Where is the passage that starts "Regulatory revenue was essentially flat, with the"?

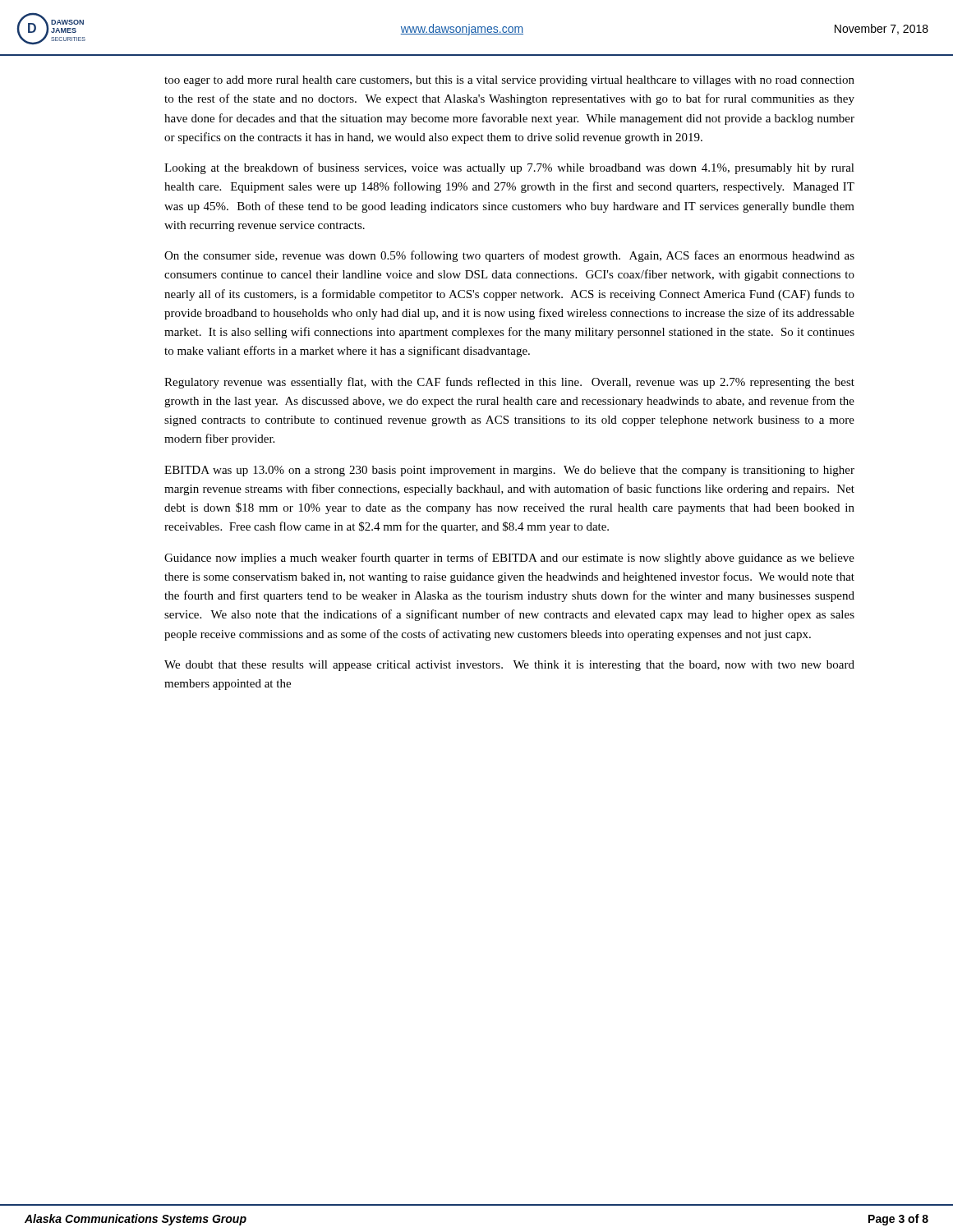pyautogui.click(x=509, y=410)
